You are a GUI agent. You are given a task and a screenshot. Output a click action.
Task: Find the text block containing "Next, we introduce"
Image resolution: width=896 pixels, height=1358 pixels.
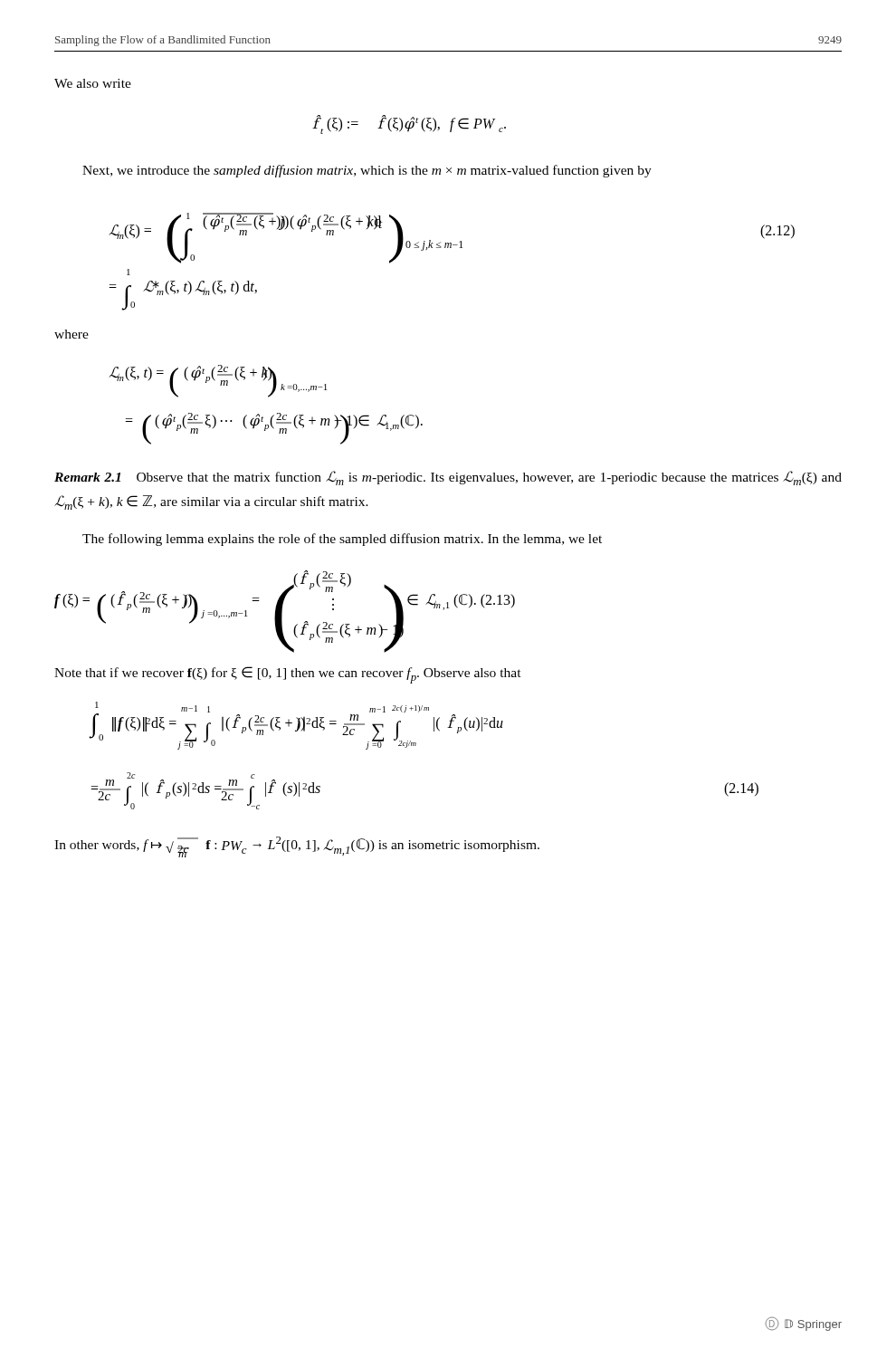coord(367,170)
